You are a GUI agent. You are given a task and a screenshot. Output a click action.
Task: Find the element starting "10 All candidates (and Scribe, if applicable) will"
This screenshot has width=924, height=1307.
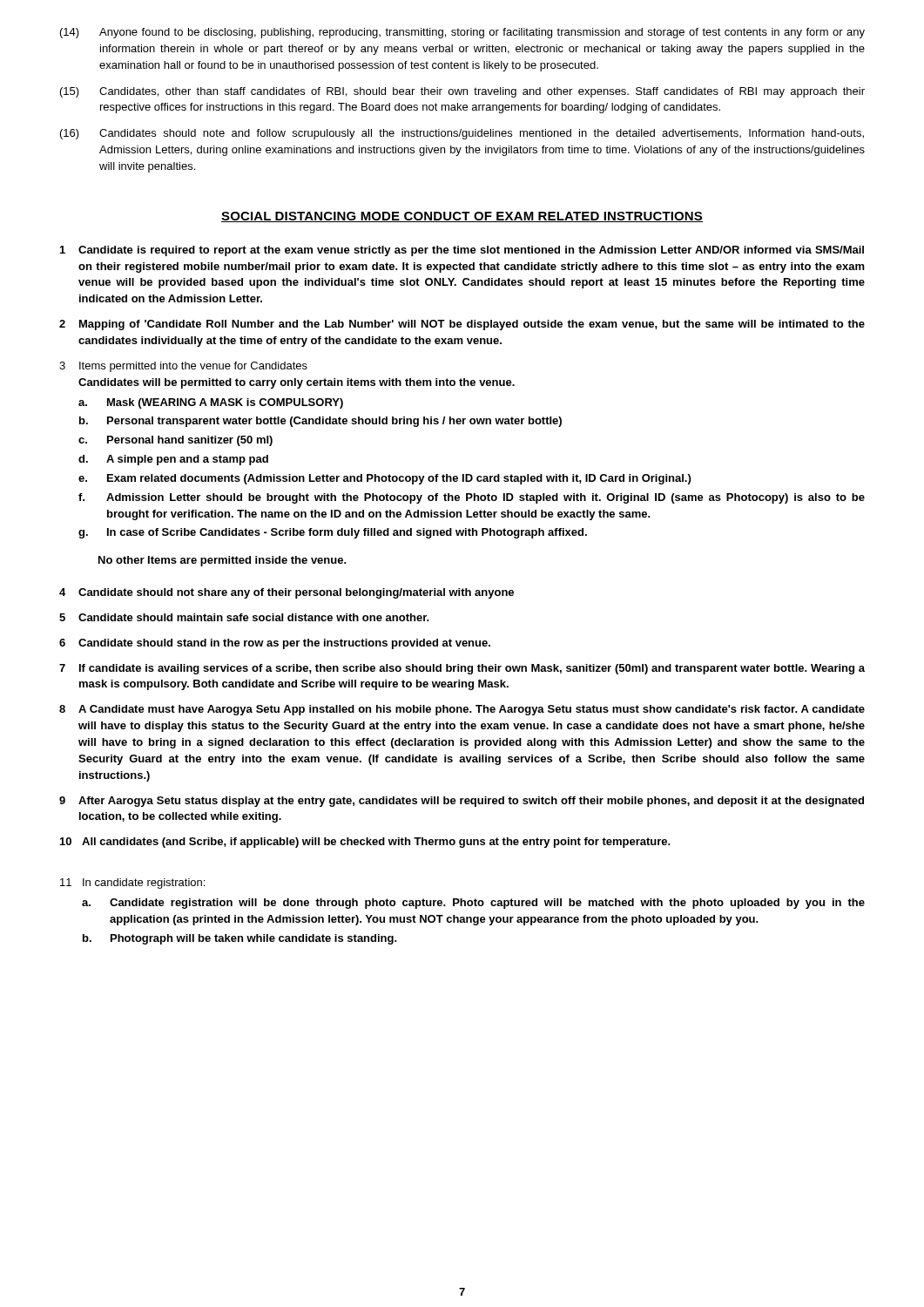[x=462, y=842]
